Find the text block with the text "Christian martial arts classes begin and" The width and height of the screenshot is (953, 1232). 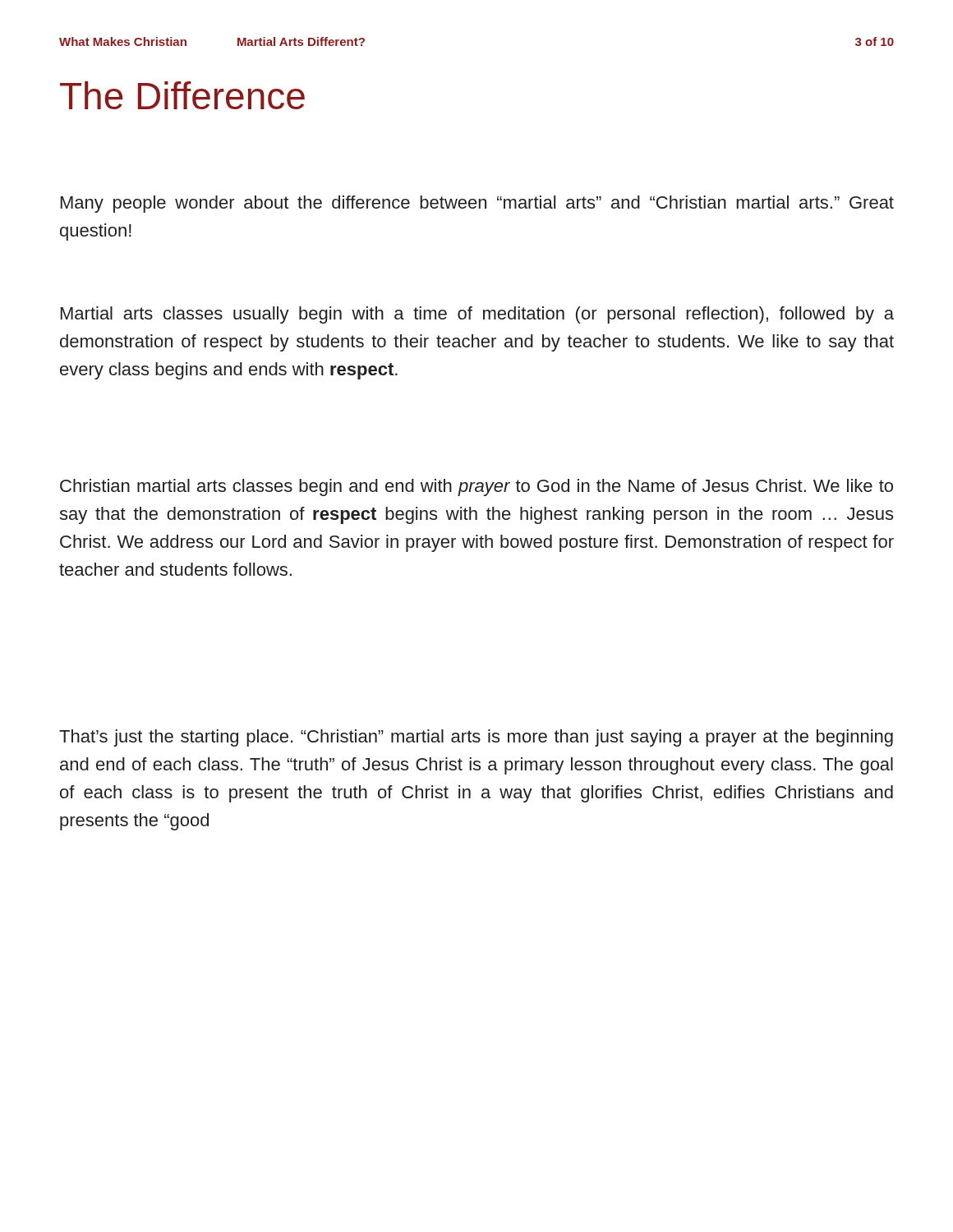(476, 528)
